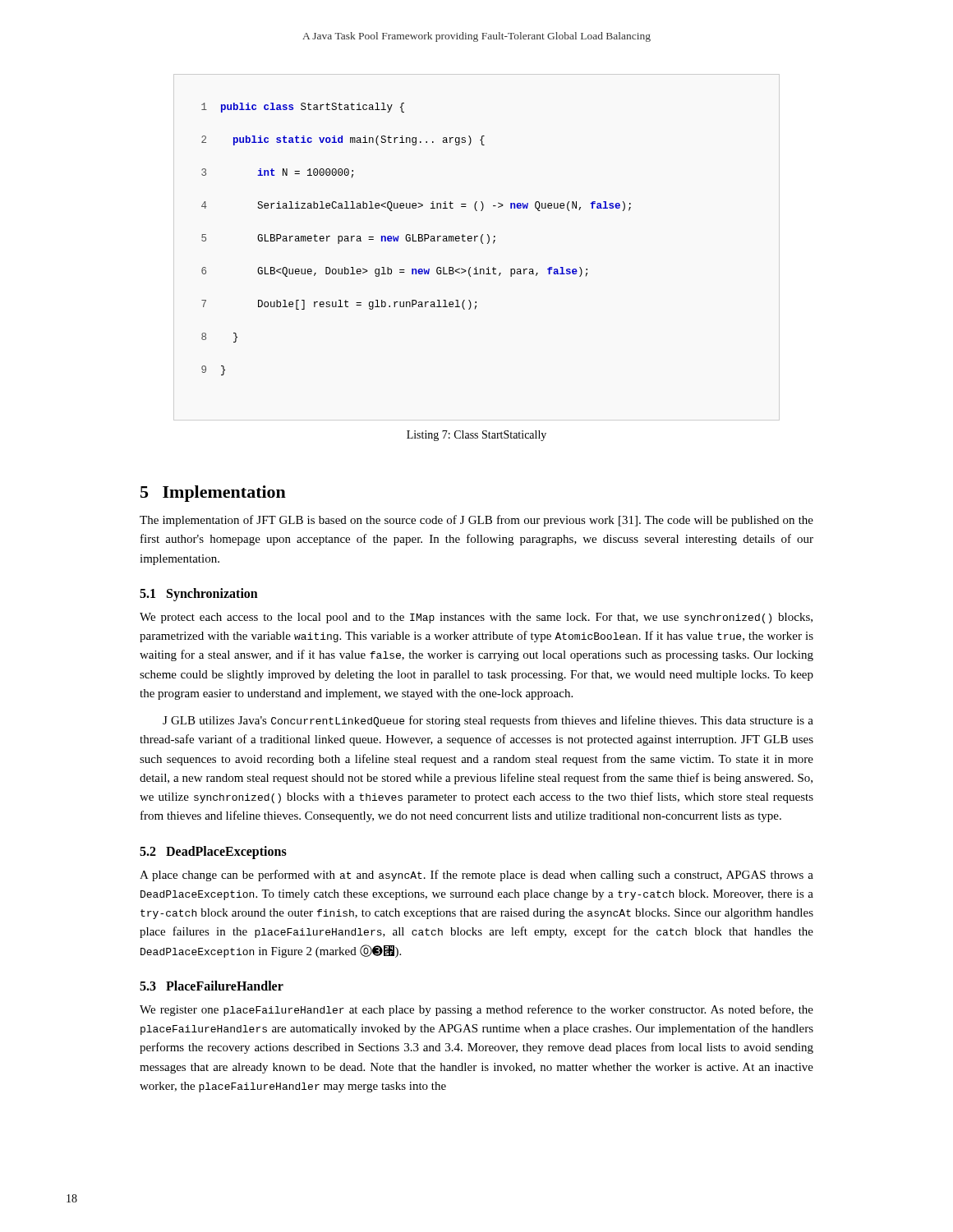Locate the caption containing "Listing 7: Class StartStatically"
The height and width of the screenshot is (1232, 953).
point(476,435)
